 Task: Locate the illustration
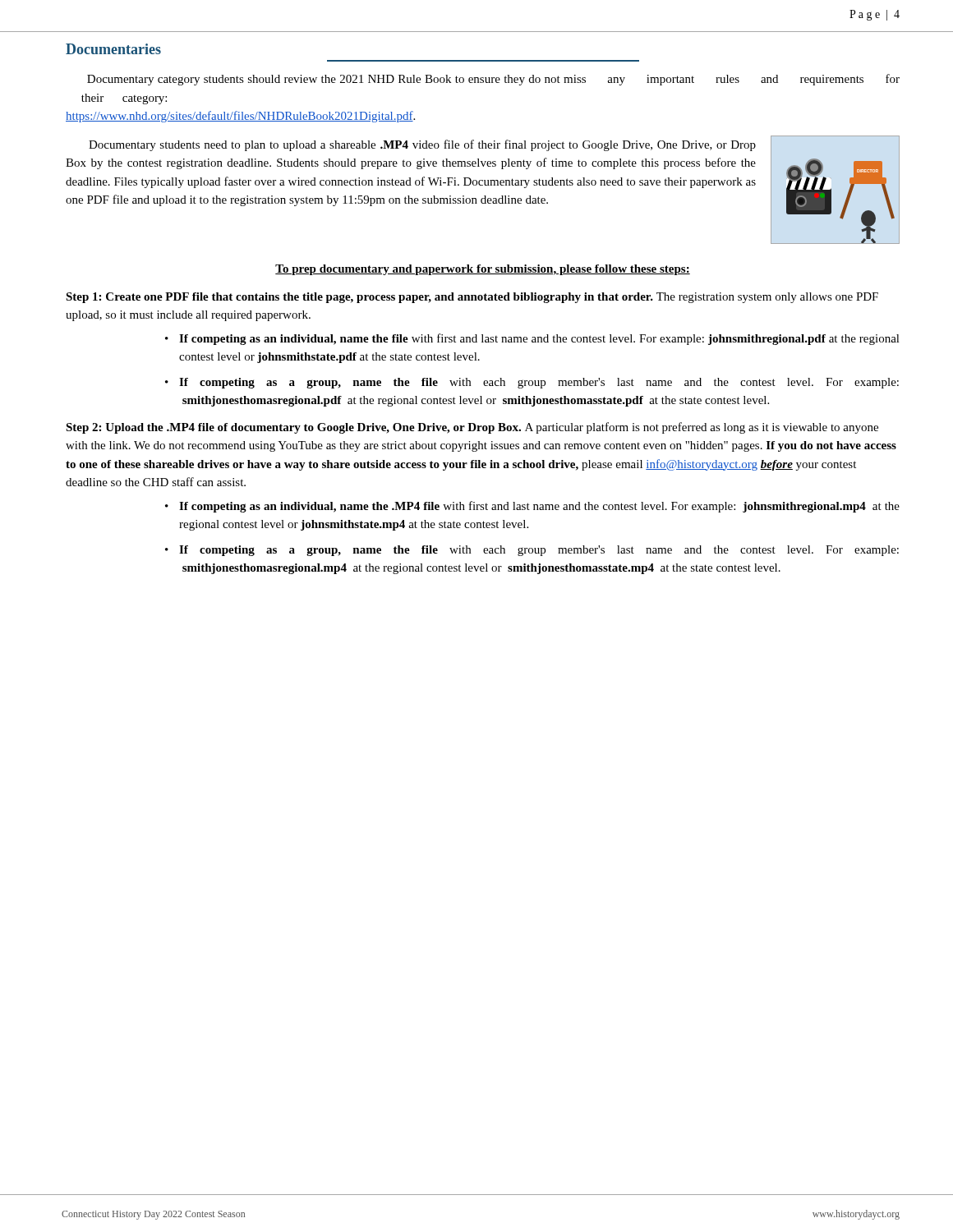pos(835,189)
